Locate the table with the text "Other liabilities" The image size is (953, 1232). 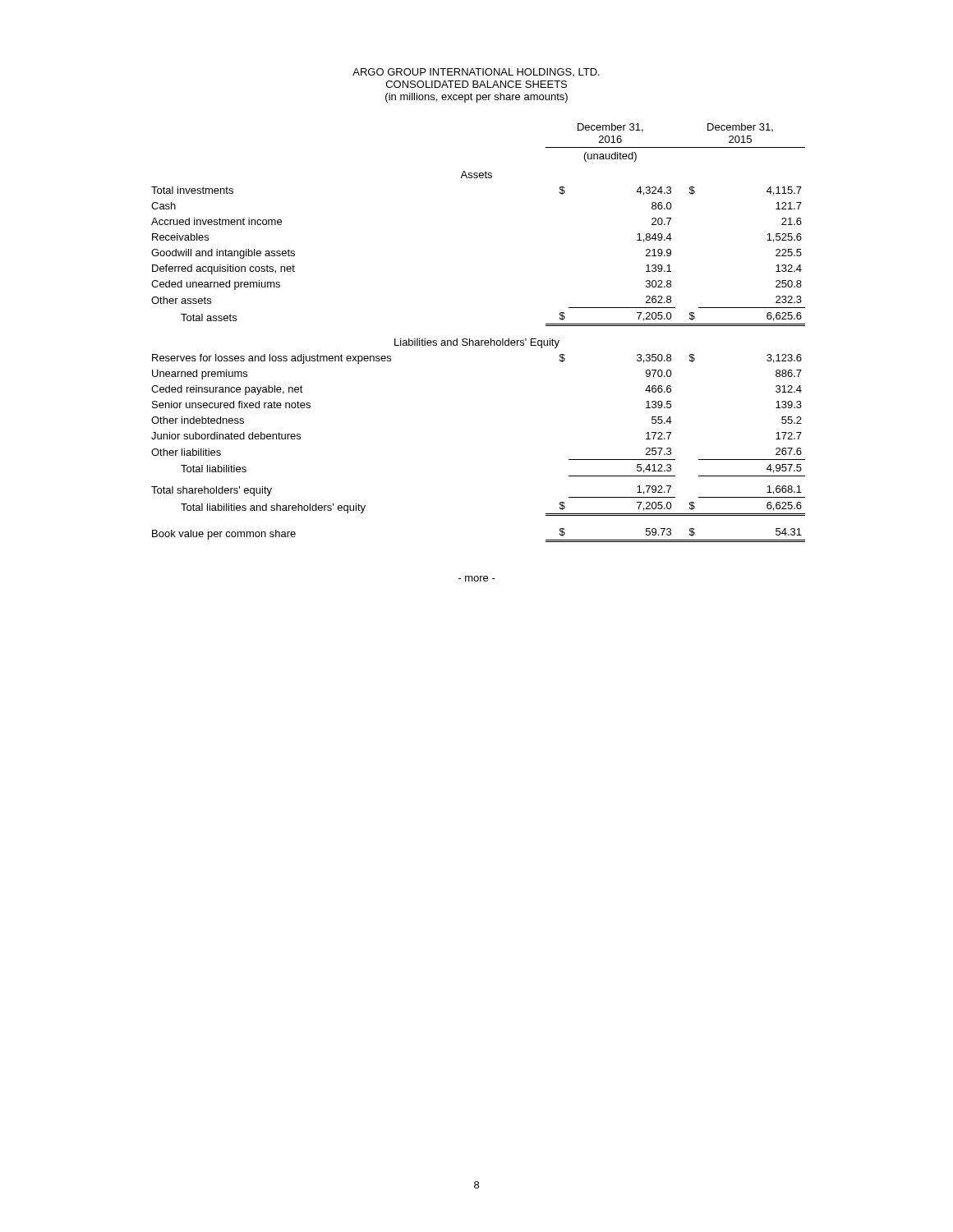tap(476, 331)
